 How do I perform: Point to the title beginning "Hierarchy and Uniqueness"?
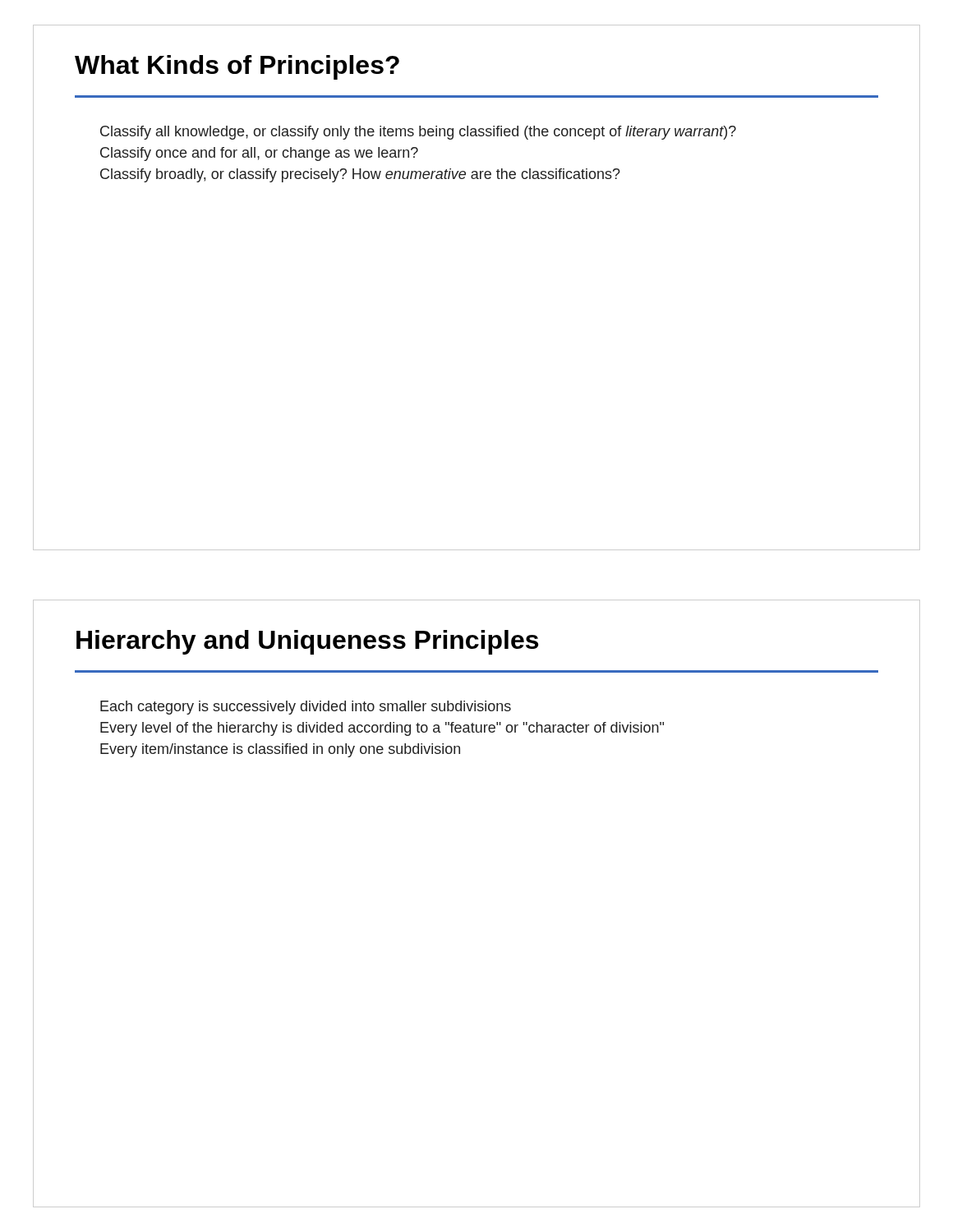pos(476,640)
